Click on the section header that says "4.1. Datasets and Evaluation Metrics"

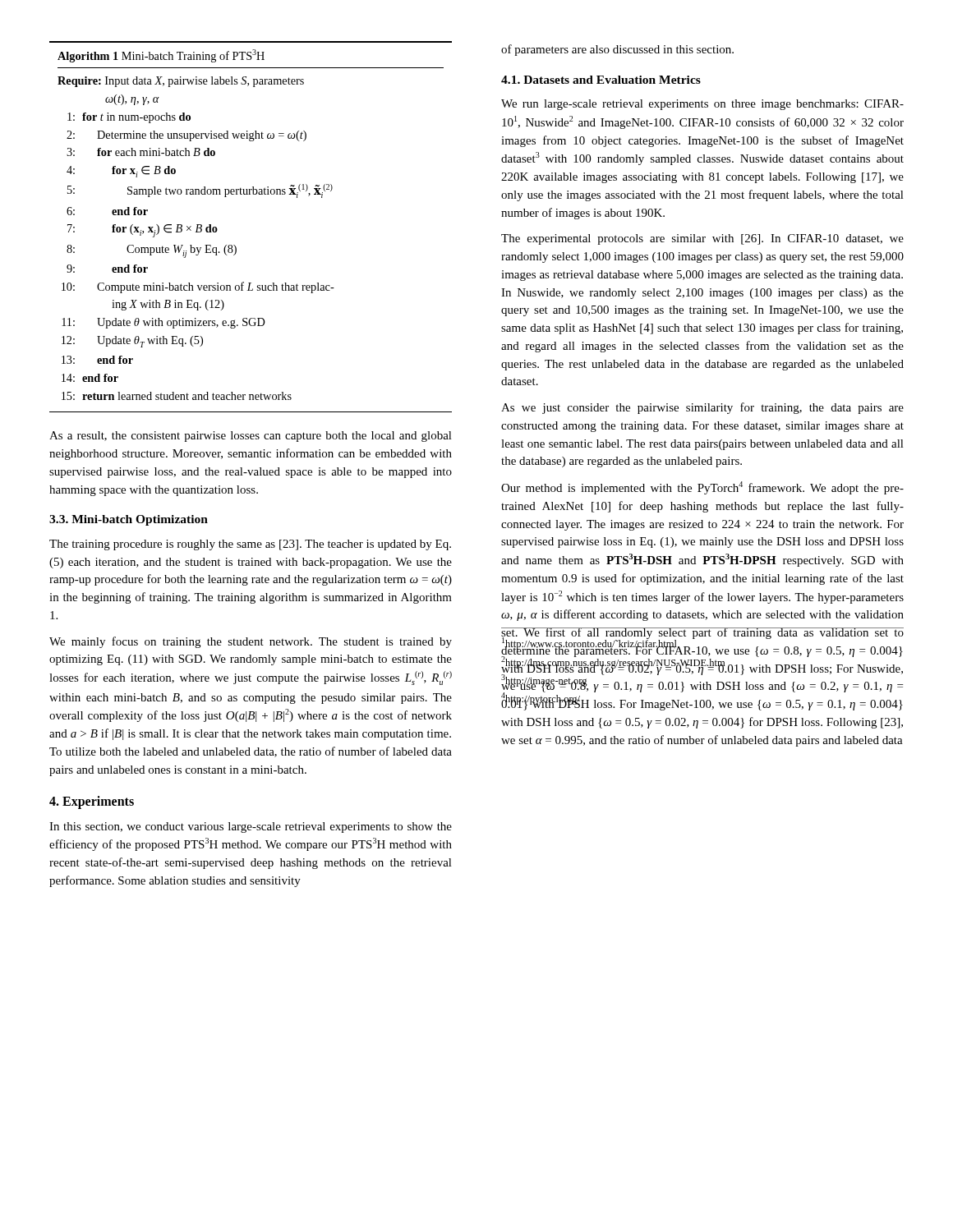pos(601,79)
